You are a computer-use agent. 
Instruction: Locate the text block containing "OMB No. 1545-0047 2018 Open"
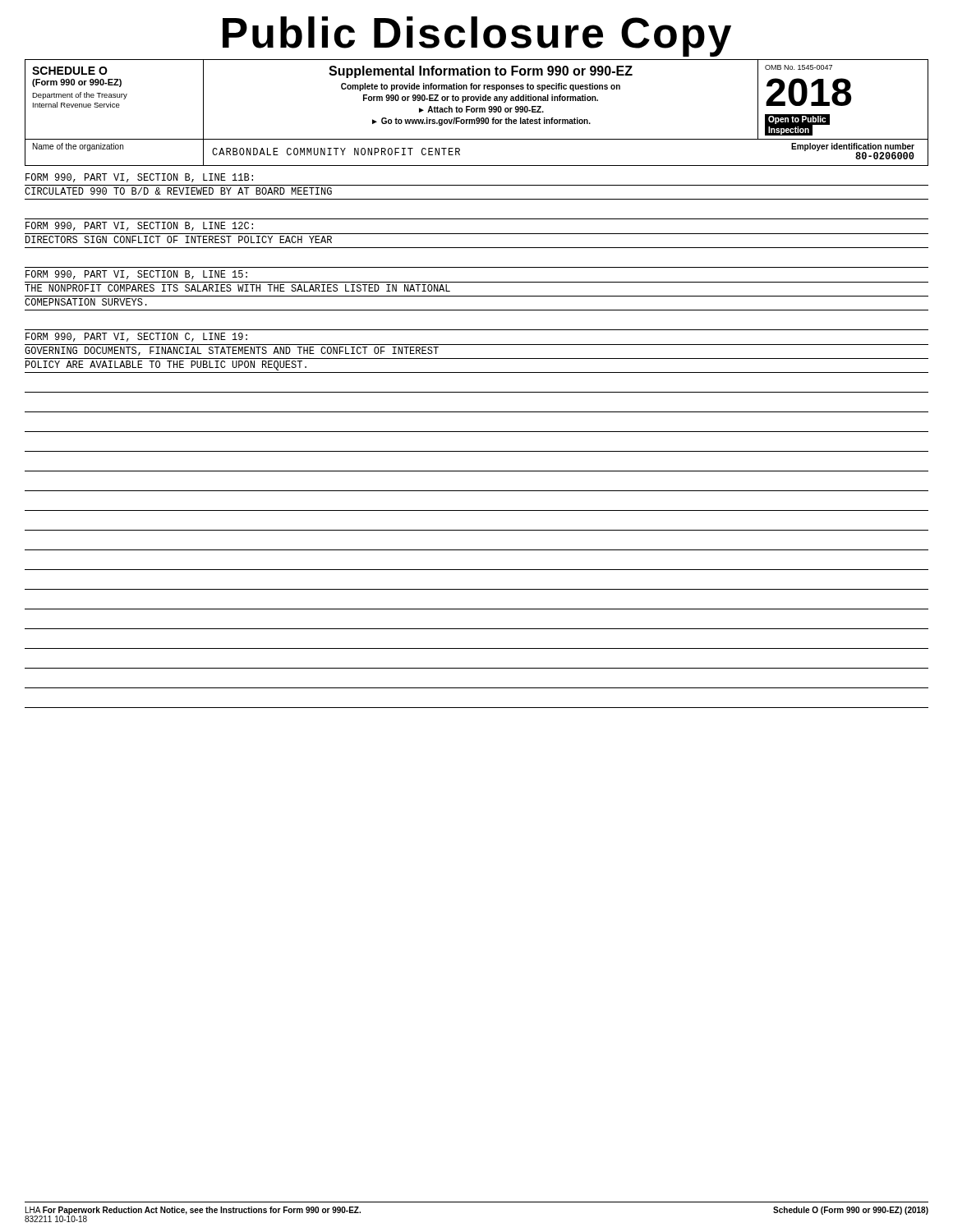[x=809, y=99]
